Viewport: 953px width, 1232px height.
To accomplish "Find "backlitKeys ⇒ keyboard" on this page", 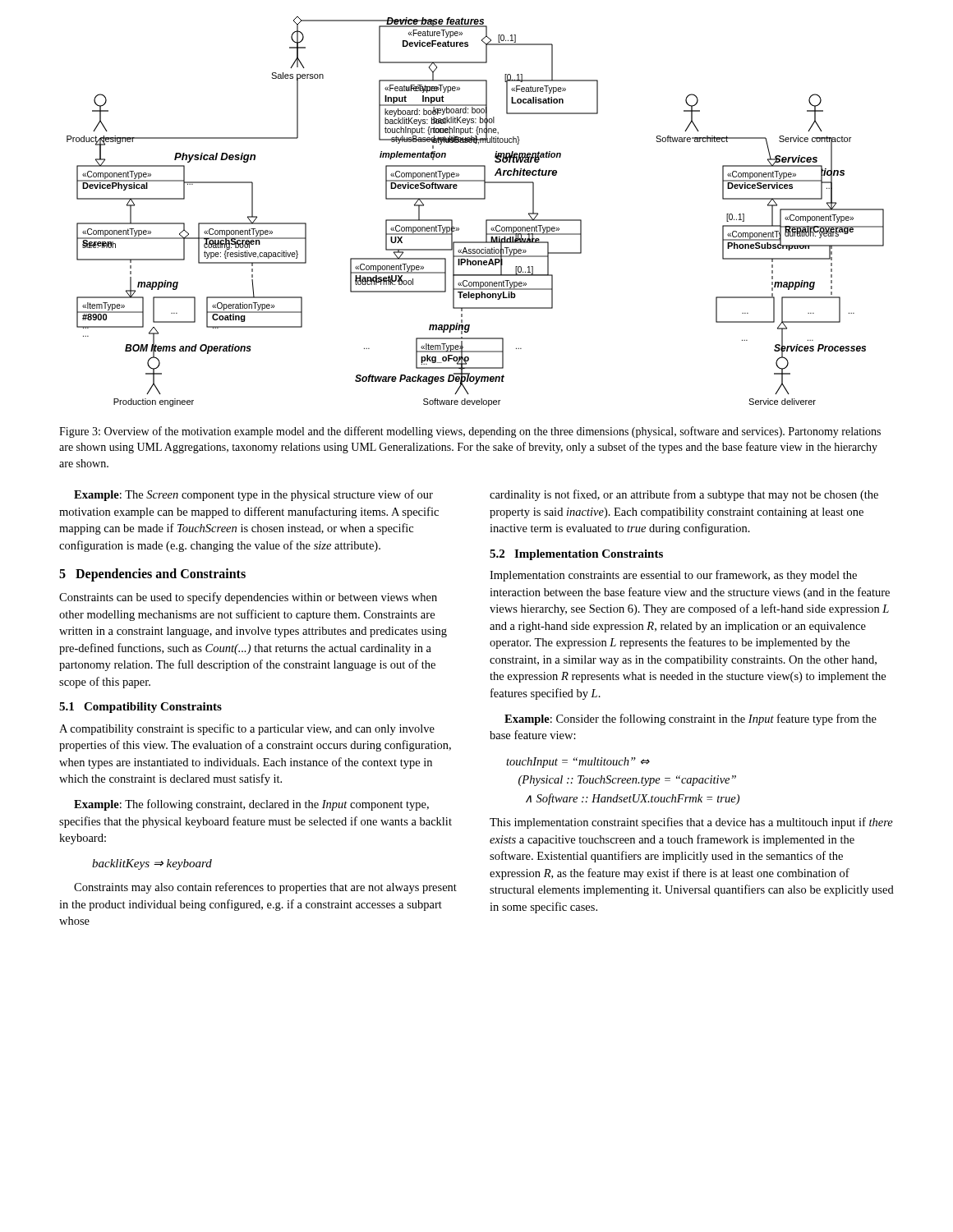I will click(x=152, y=863).
